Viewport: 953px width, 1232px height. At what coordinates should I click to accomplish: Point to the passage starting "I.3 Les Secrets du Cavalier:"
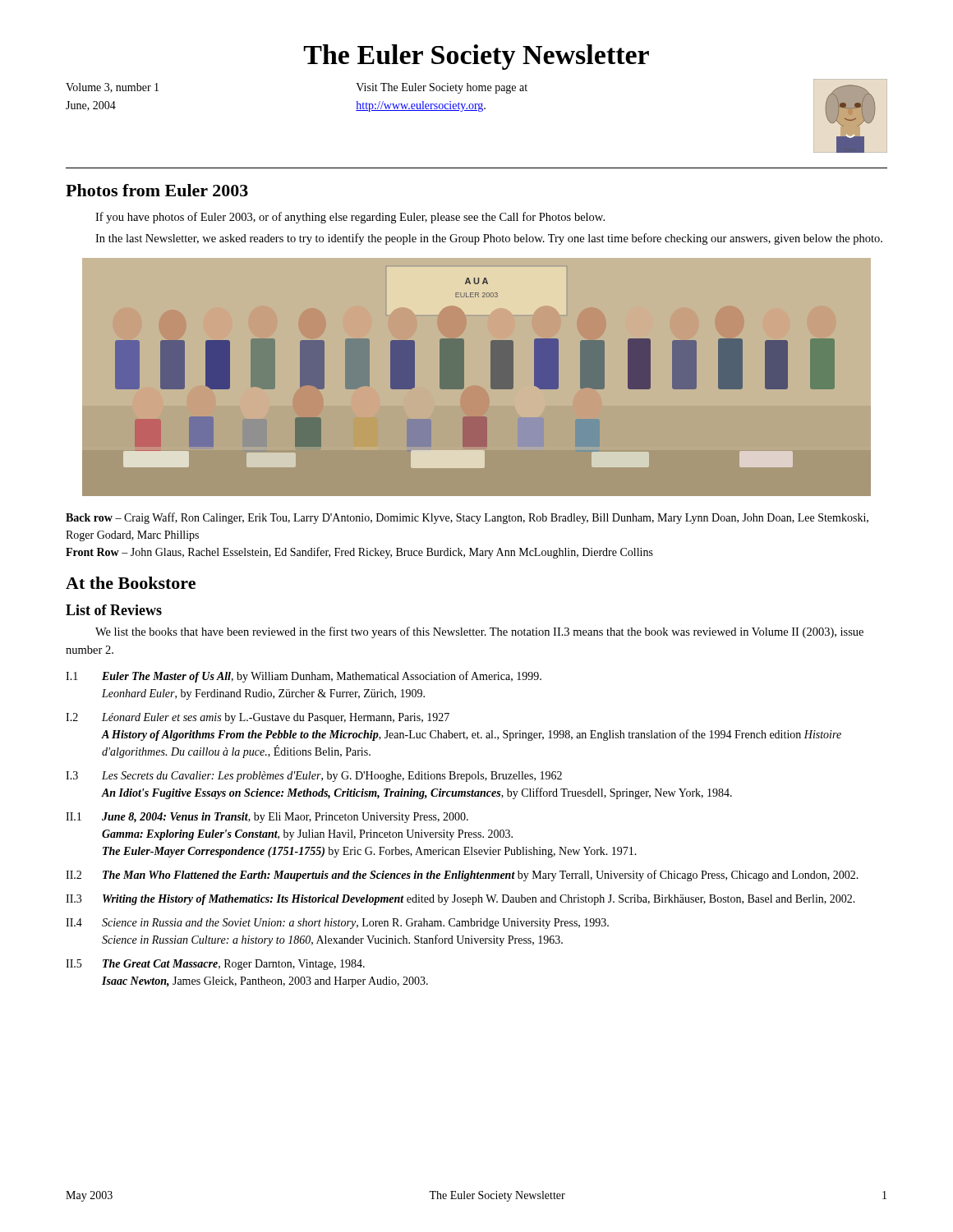(476, 784)
